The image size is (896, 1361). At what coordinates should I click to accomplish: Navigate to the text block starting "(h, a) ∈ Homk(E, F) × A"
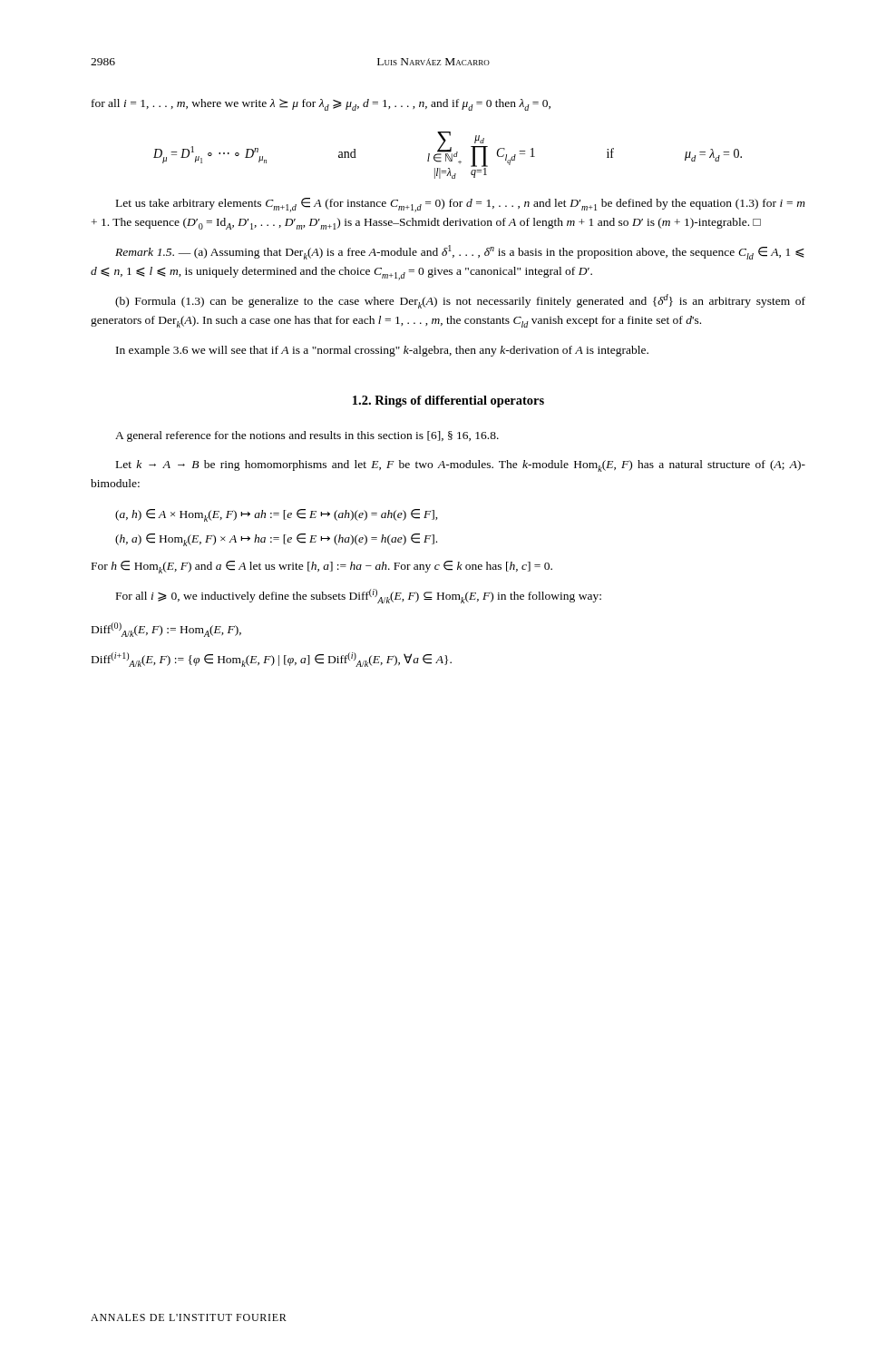click(x=276, y=540)
